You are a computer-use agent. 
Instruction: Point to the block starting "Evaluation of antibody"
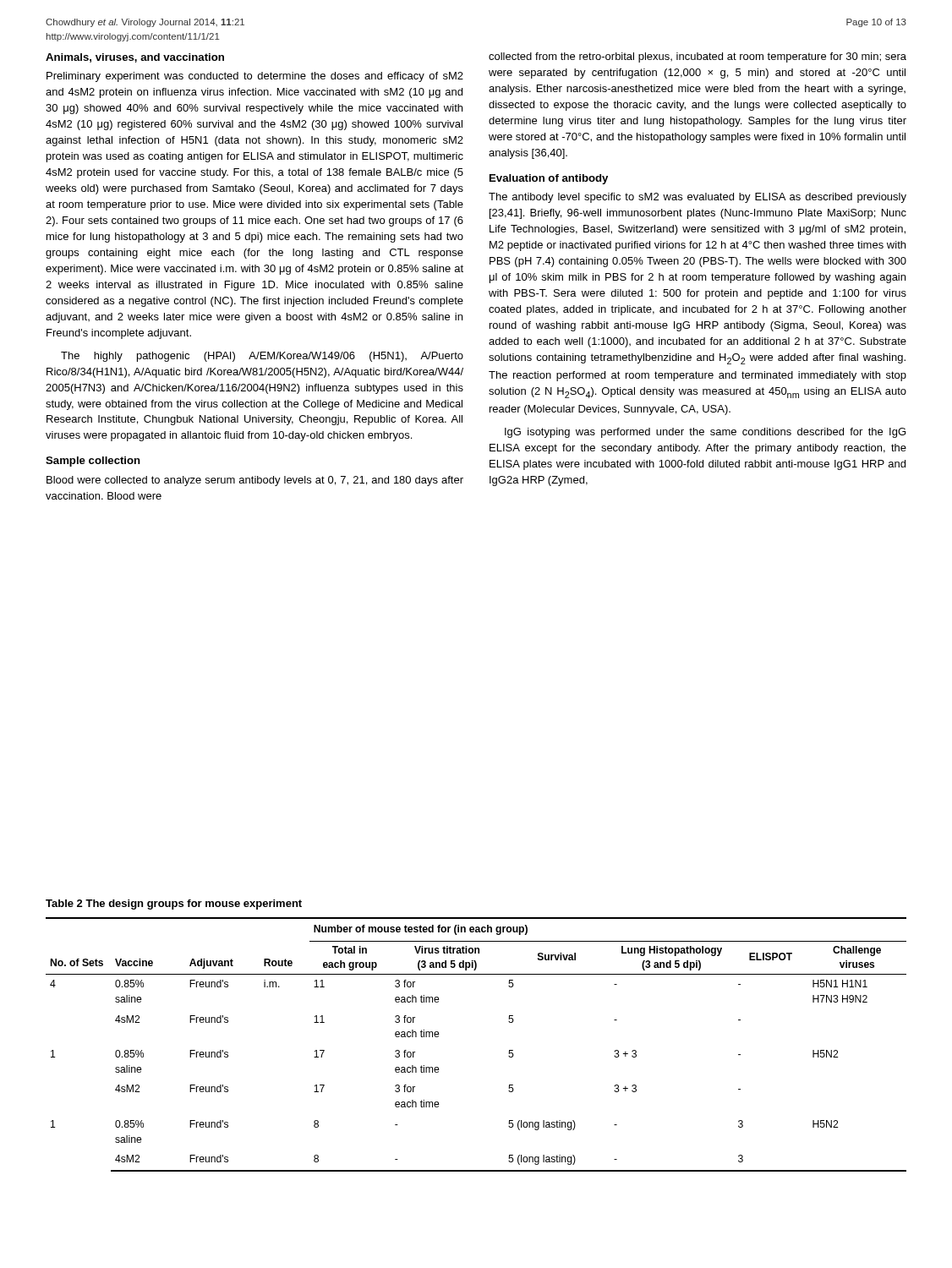[548, 178]
